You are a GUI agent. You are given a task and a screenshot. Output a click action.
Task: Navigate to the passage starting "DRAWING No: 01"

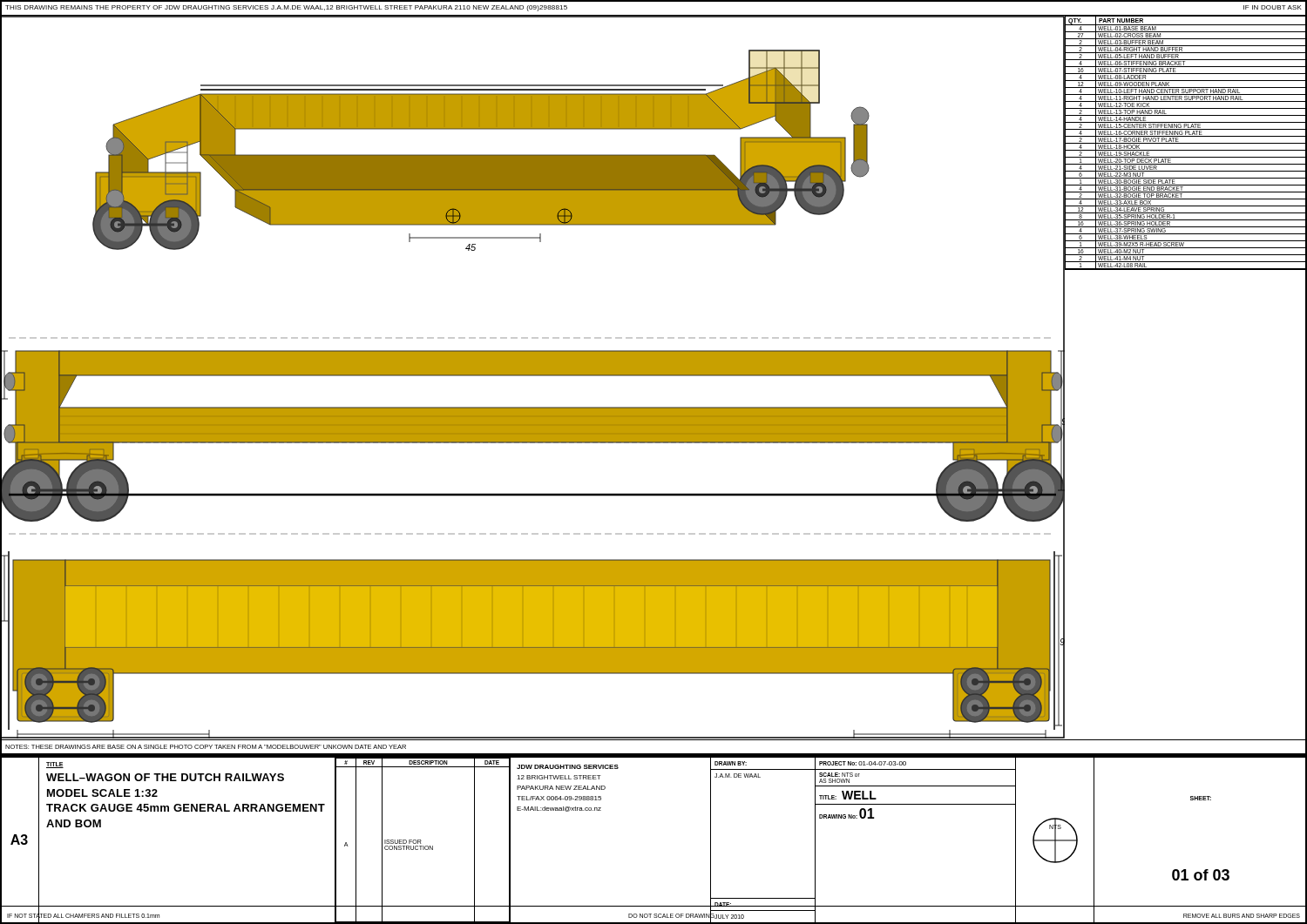(x=847, y=814)
